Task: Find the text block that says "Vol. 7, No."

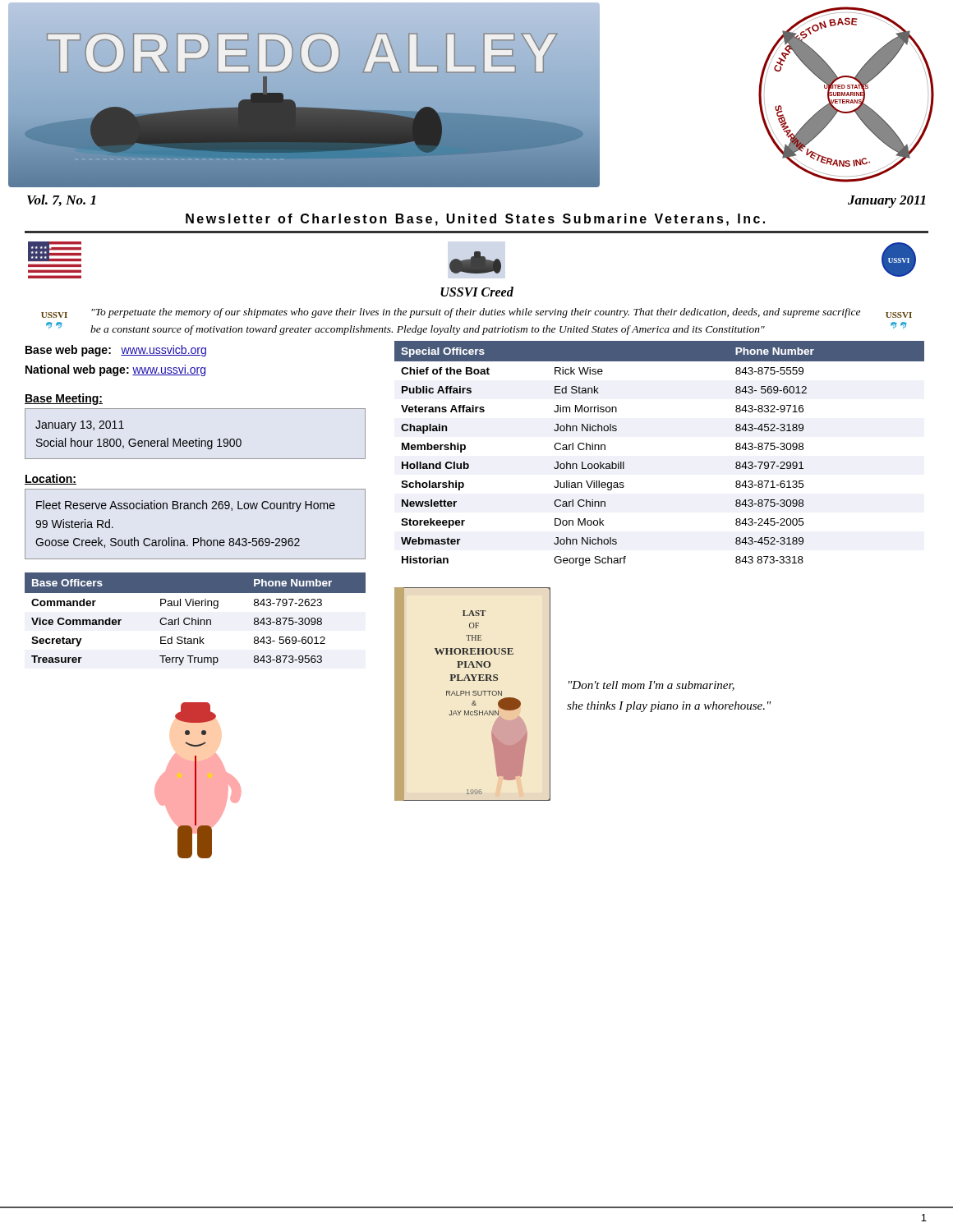Action: (x=56, y=201)
